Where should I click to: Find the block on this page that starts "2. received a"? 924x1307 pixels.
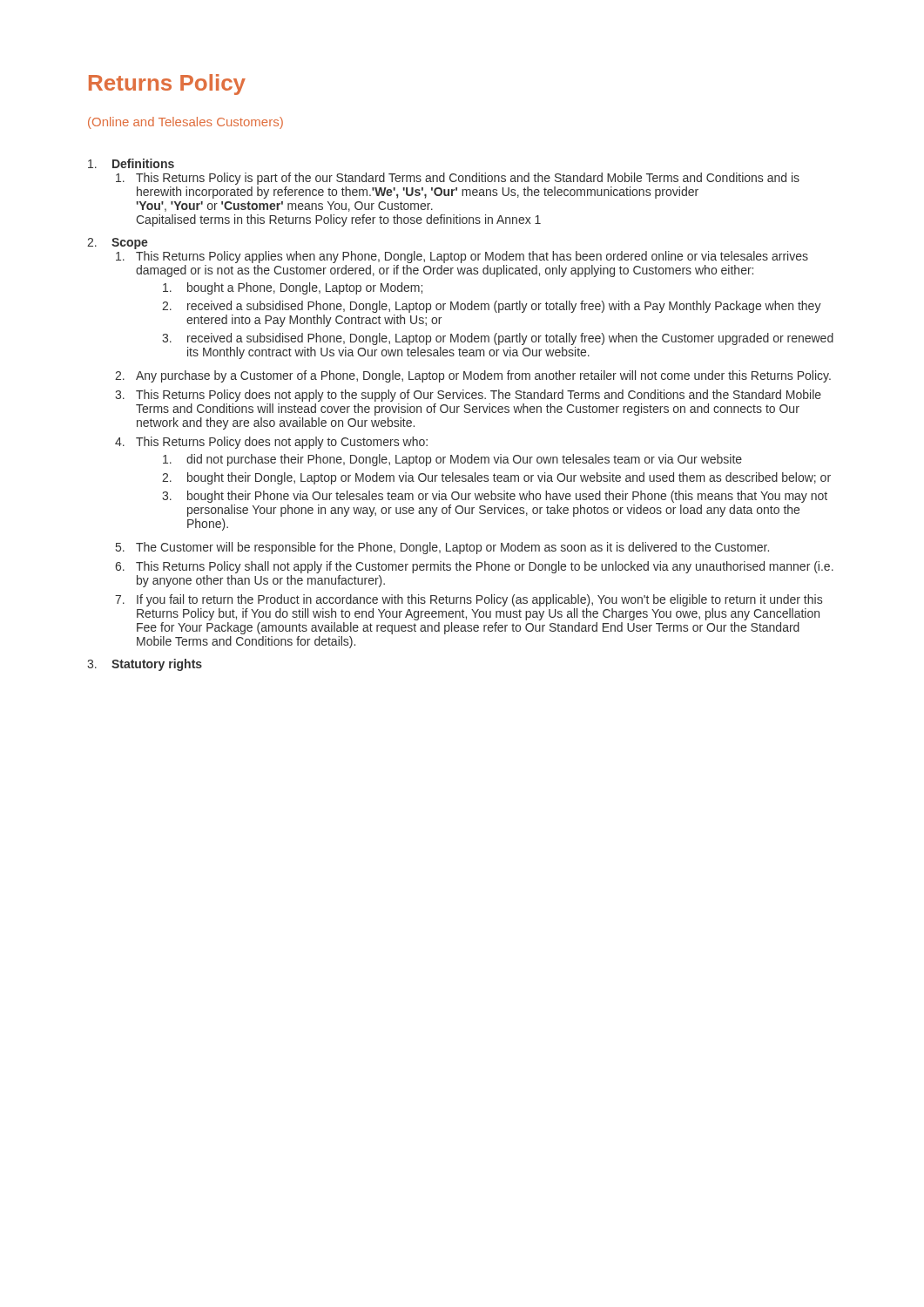[499, 313]
